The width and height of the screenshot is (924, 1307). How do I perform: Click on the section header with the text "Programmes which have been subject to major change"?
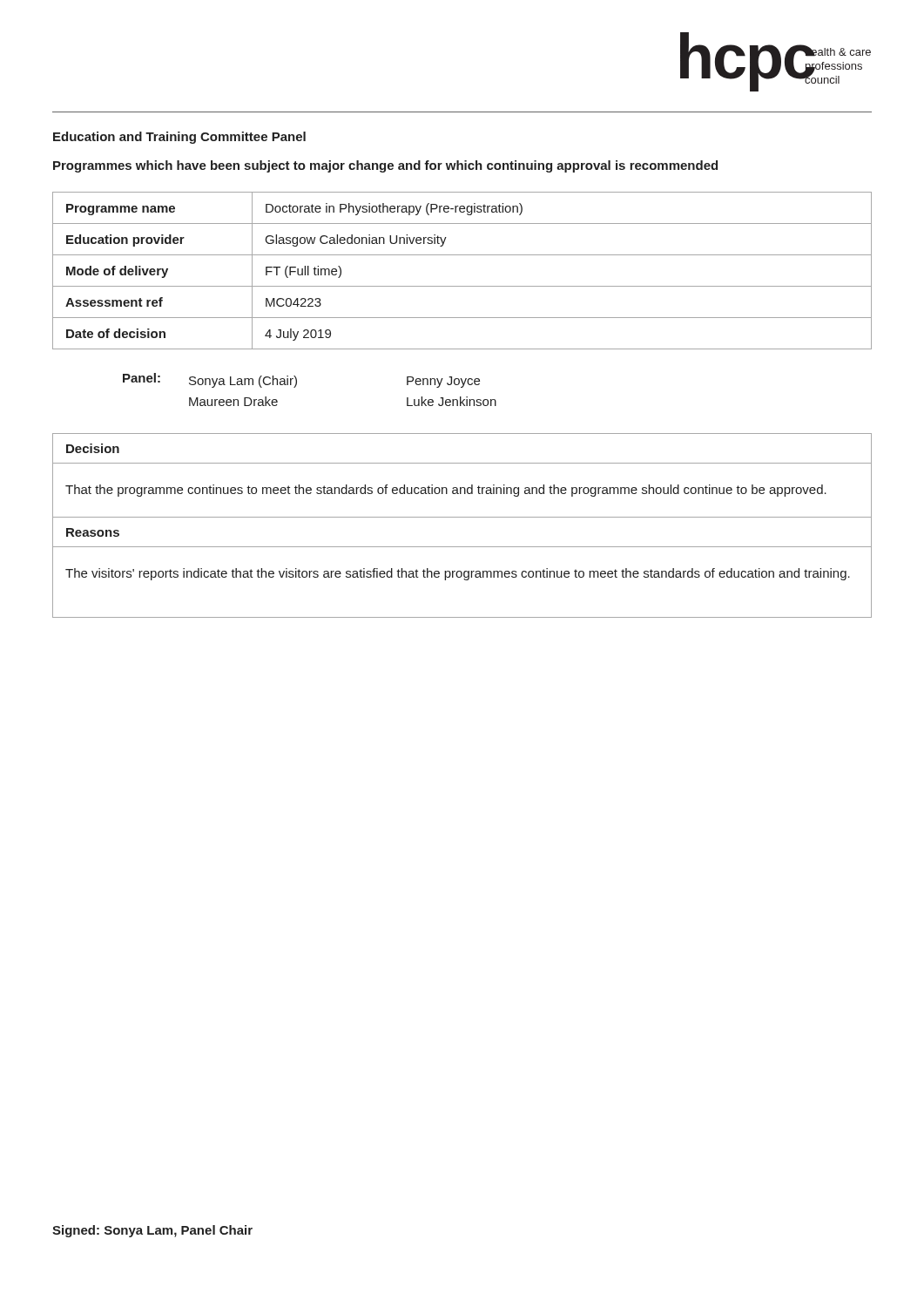(385, 165)
